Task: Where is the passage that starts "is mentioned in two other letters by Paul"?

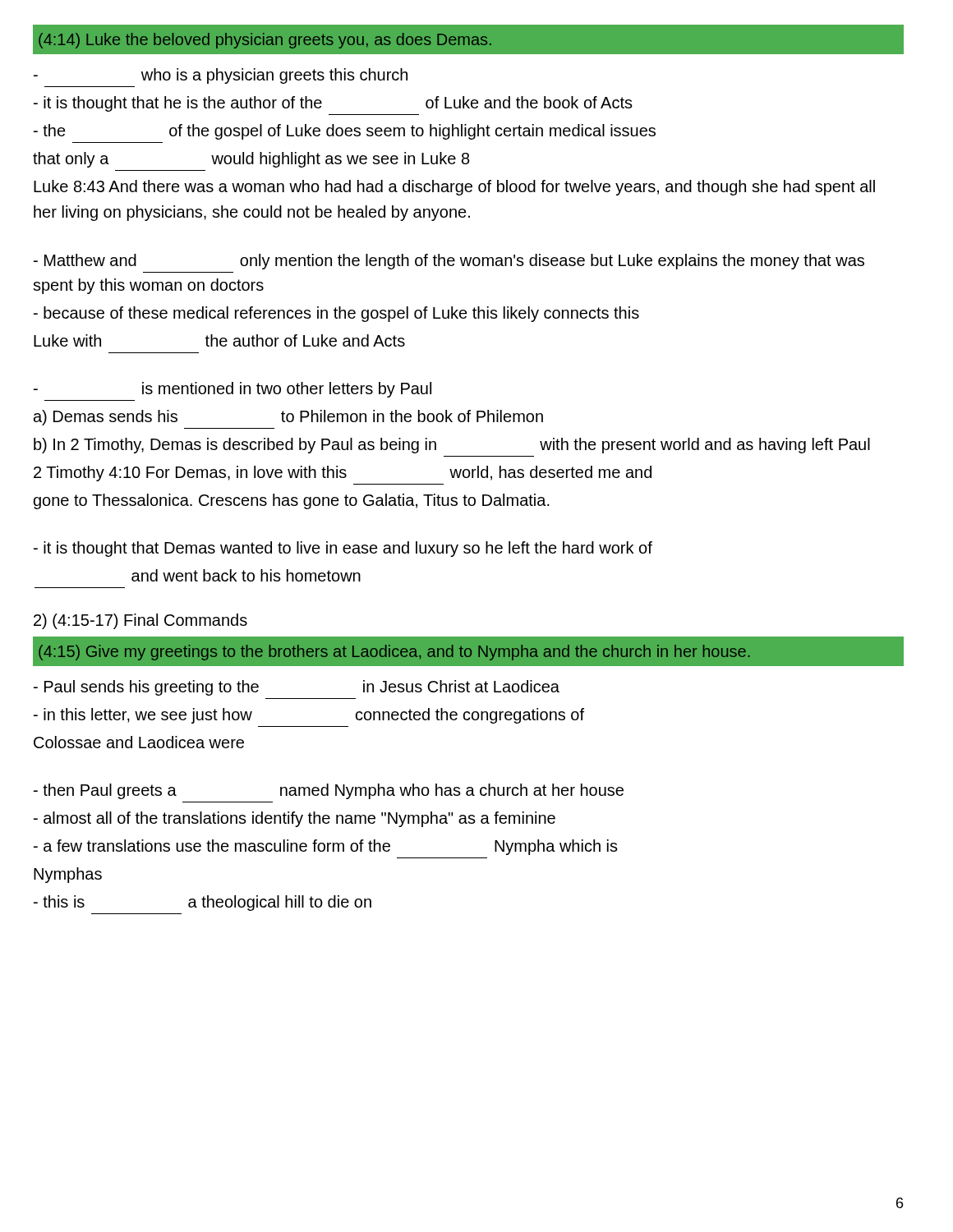Action: click(x=468, y=444)
